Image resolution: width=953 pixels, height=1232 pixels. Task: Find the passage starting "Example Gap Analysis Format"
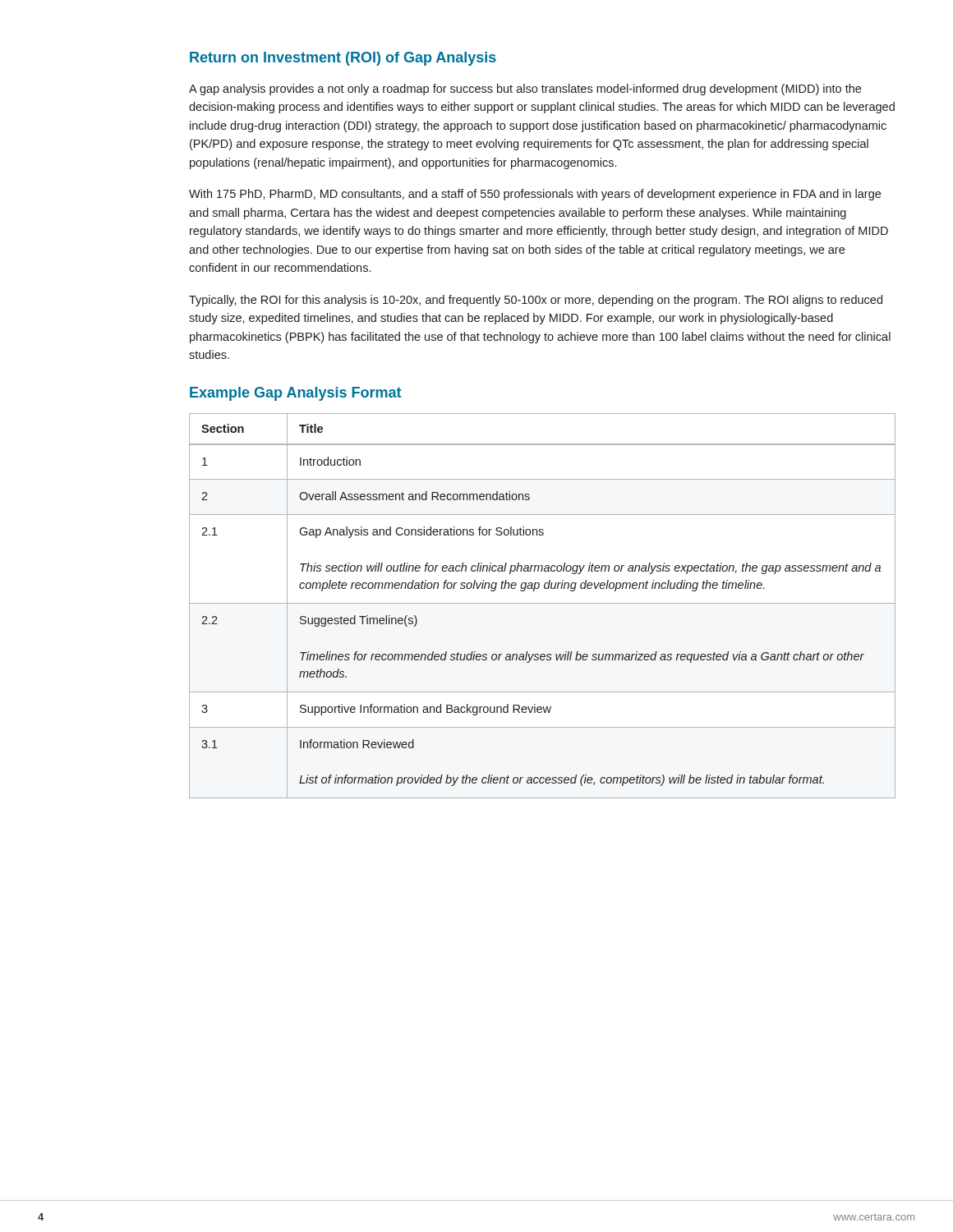tap(295, 392)
